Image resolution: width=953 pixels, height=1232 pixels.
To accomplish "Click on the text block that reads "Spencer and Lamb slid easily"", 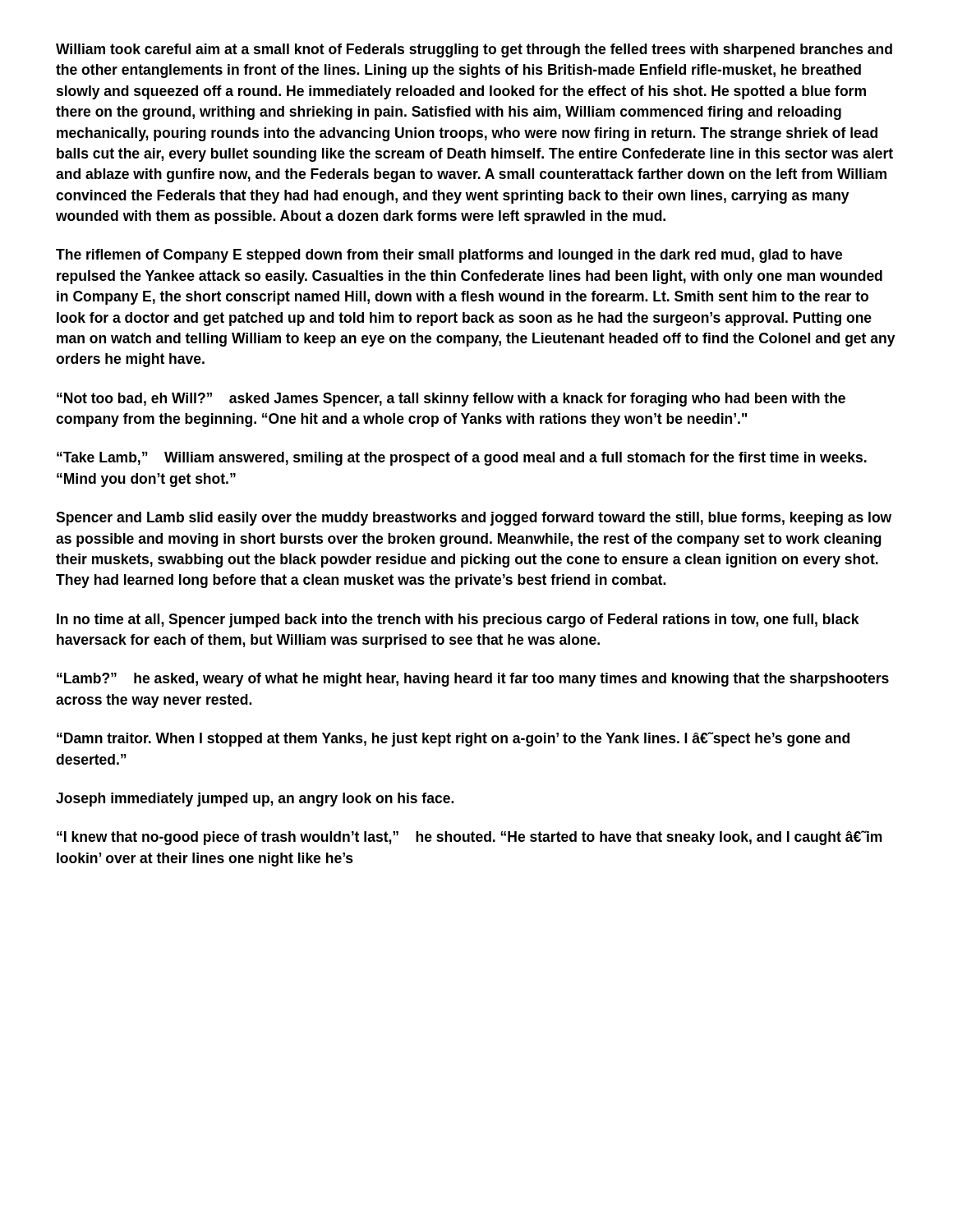I will coord(474,549).
